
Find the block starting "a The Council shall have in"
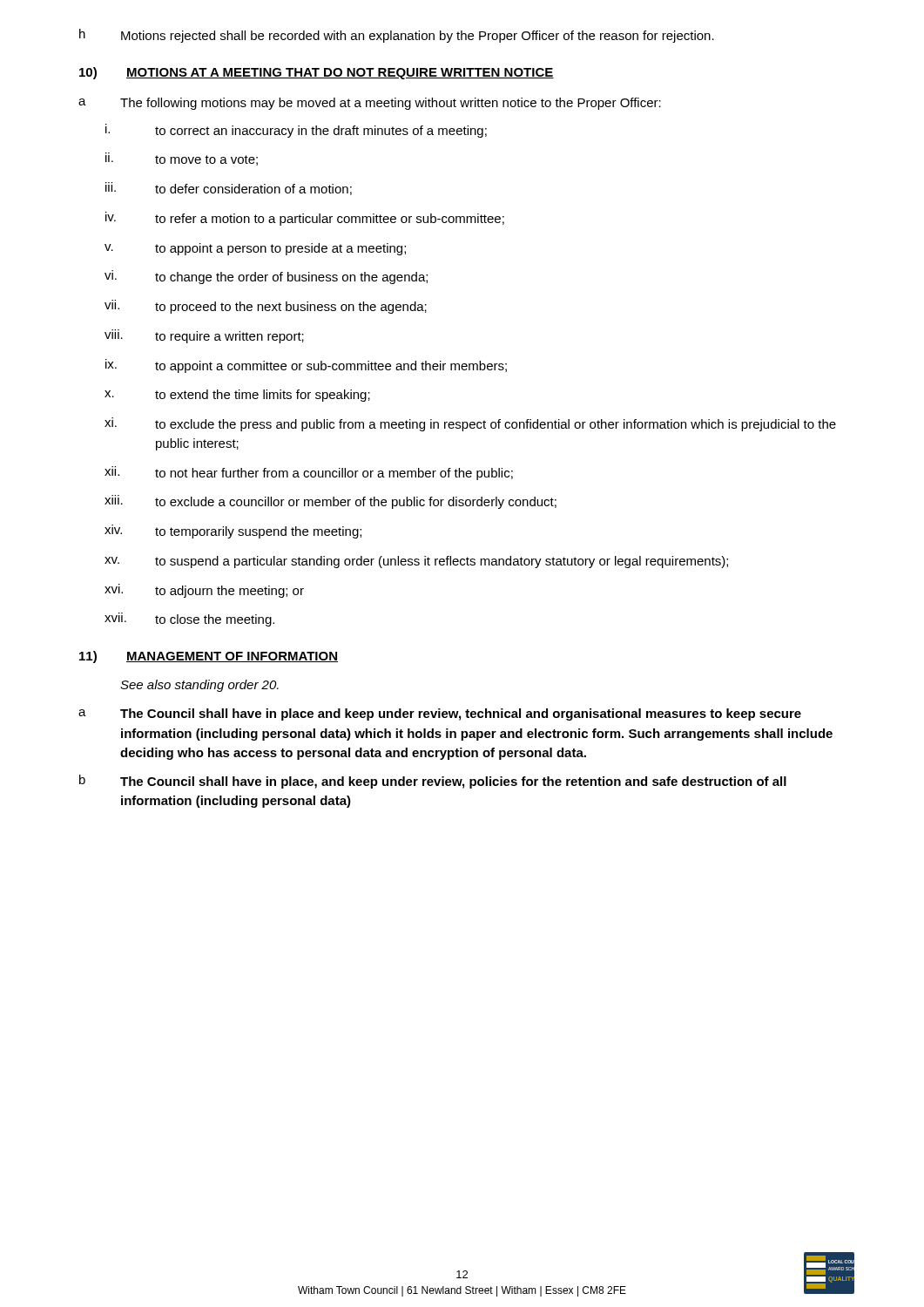[466, 733]
